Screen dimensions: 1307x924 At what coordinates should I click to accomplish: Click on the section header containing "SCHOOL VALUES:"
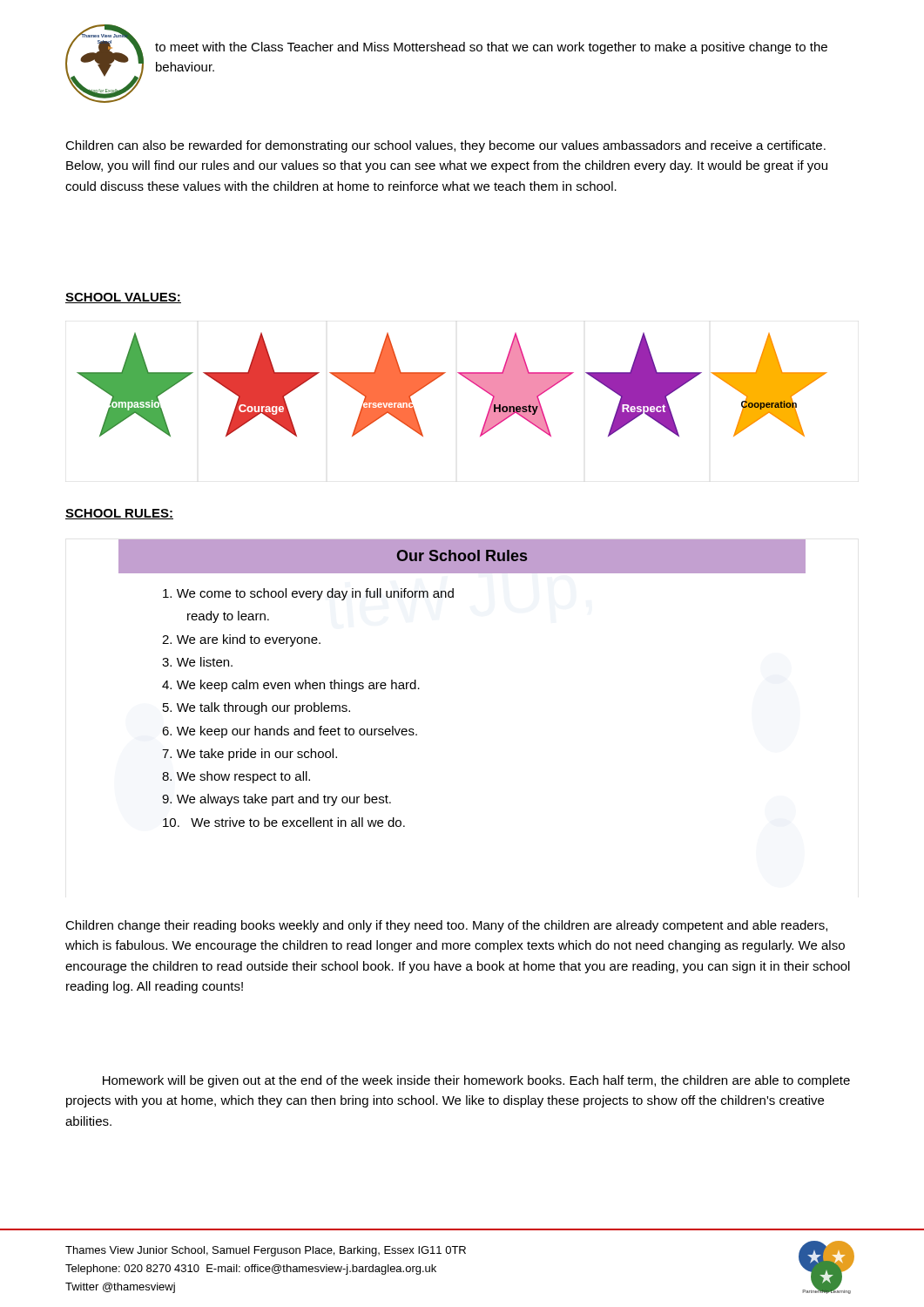click(123, 297)
